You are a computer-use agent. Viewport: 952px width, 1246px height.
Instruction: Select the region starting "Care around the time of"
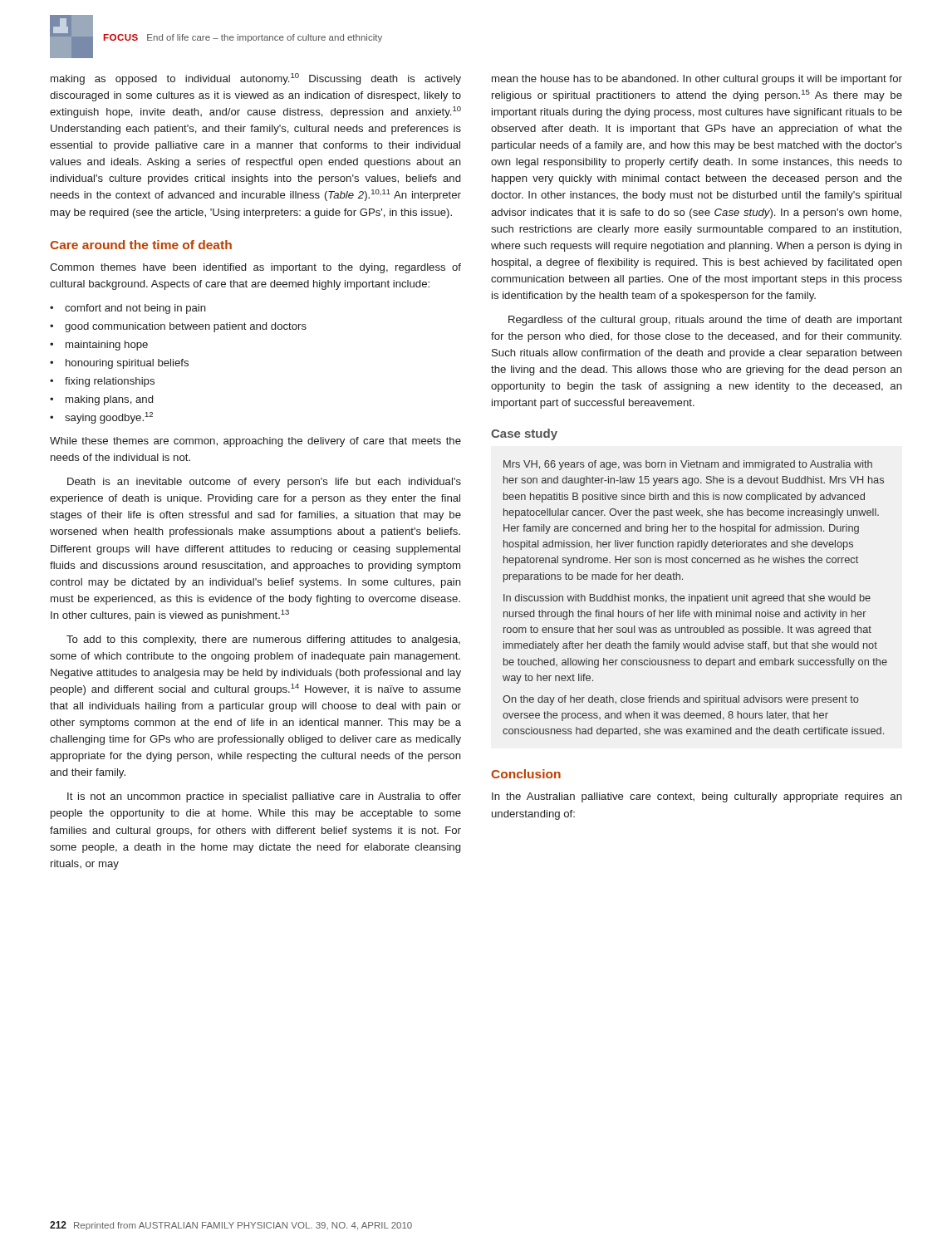pyautogui.click(x=141, y=244)
